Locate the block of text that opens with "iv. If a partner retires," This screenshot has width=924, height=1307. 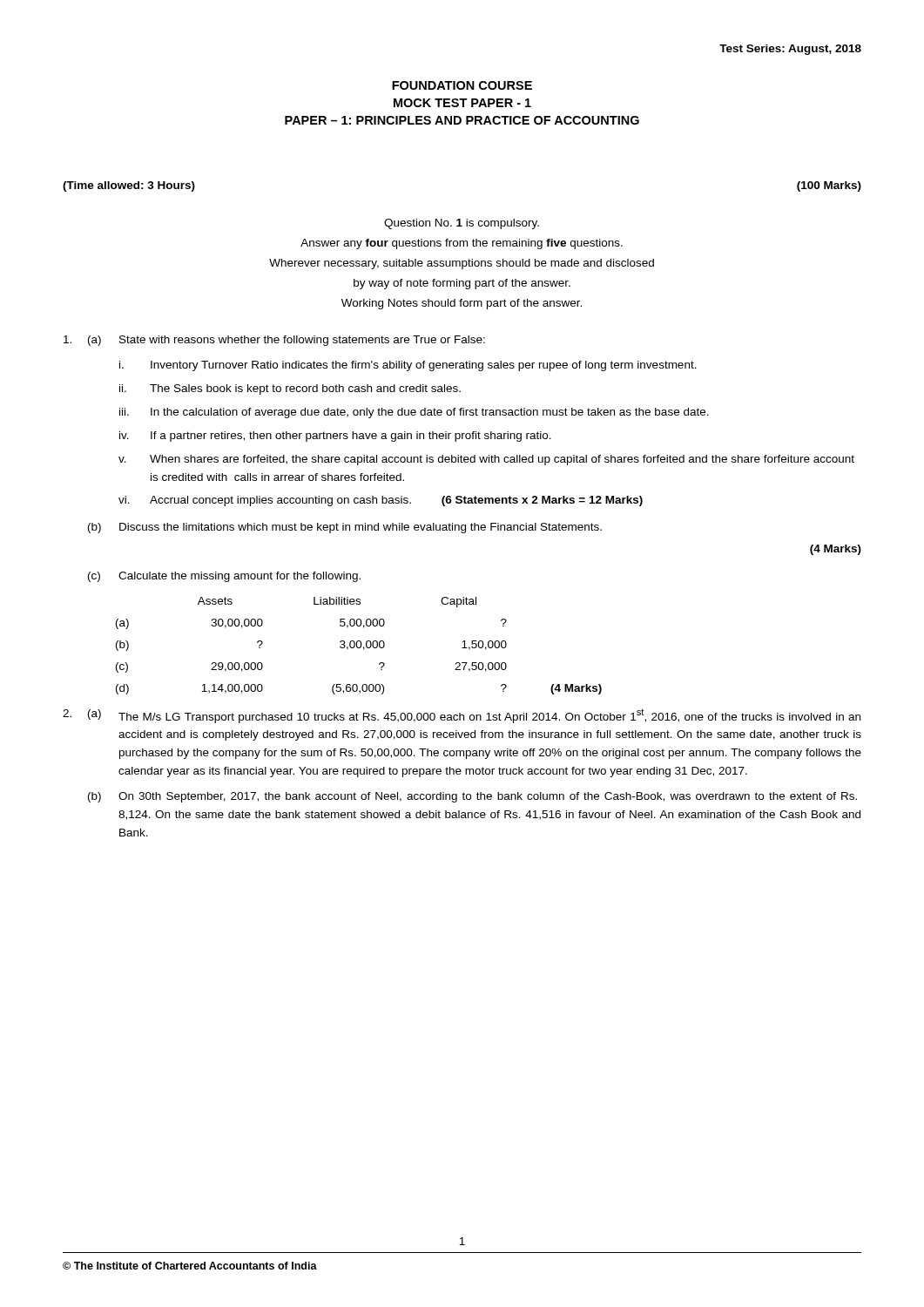tap(462, 436)
